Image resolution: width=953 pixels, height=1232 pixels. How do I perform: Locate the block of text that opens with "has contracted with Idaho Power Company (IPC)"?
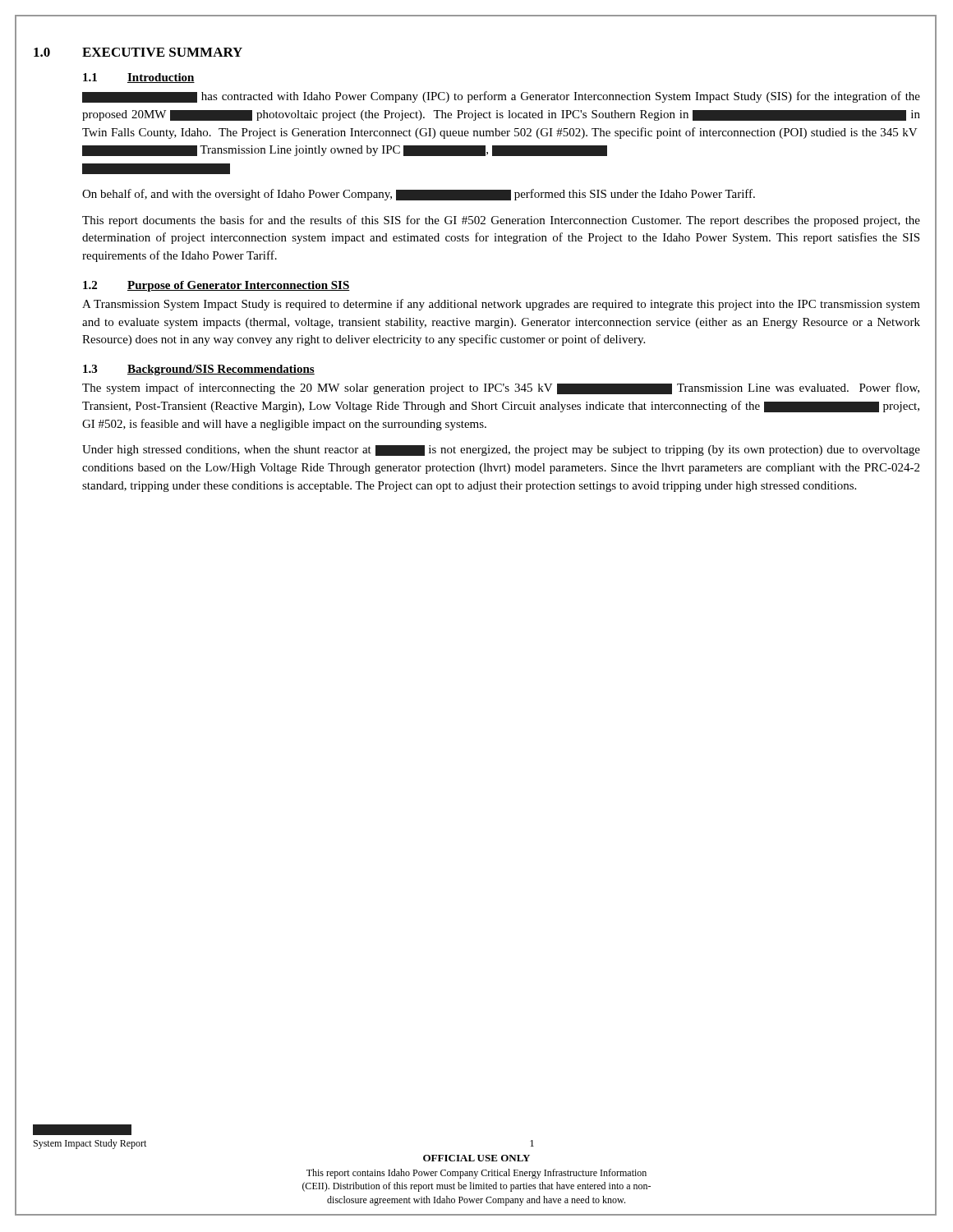point(501,133)
